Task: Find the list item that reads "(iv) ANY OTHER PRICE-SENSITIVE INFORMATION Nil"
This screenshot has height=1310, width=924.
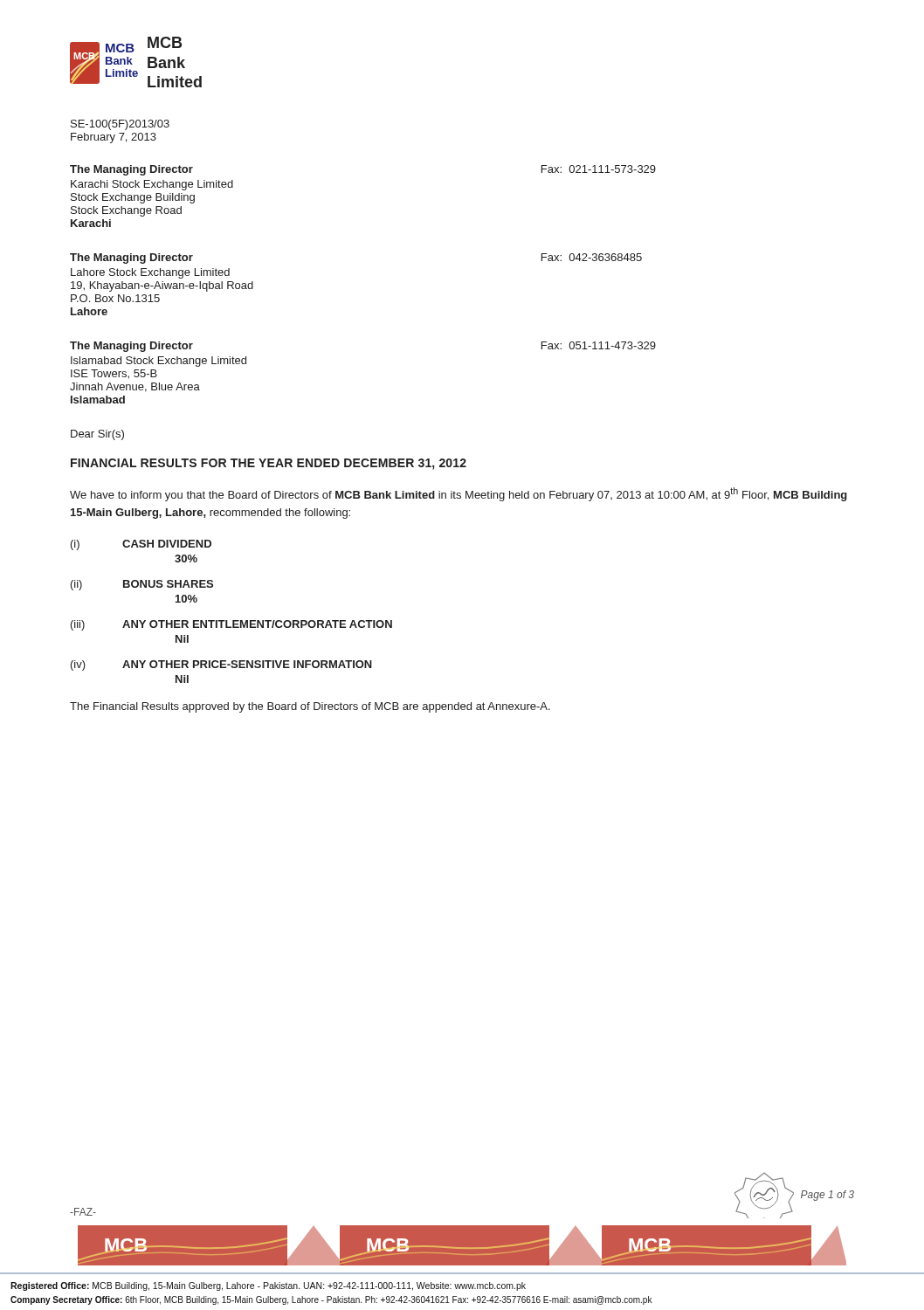Action: pyautogui.click(x=221, y=665)
